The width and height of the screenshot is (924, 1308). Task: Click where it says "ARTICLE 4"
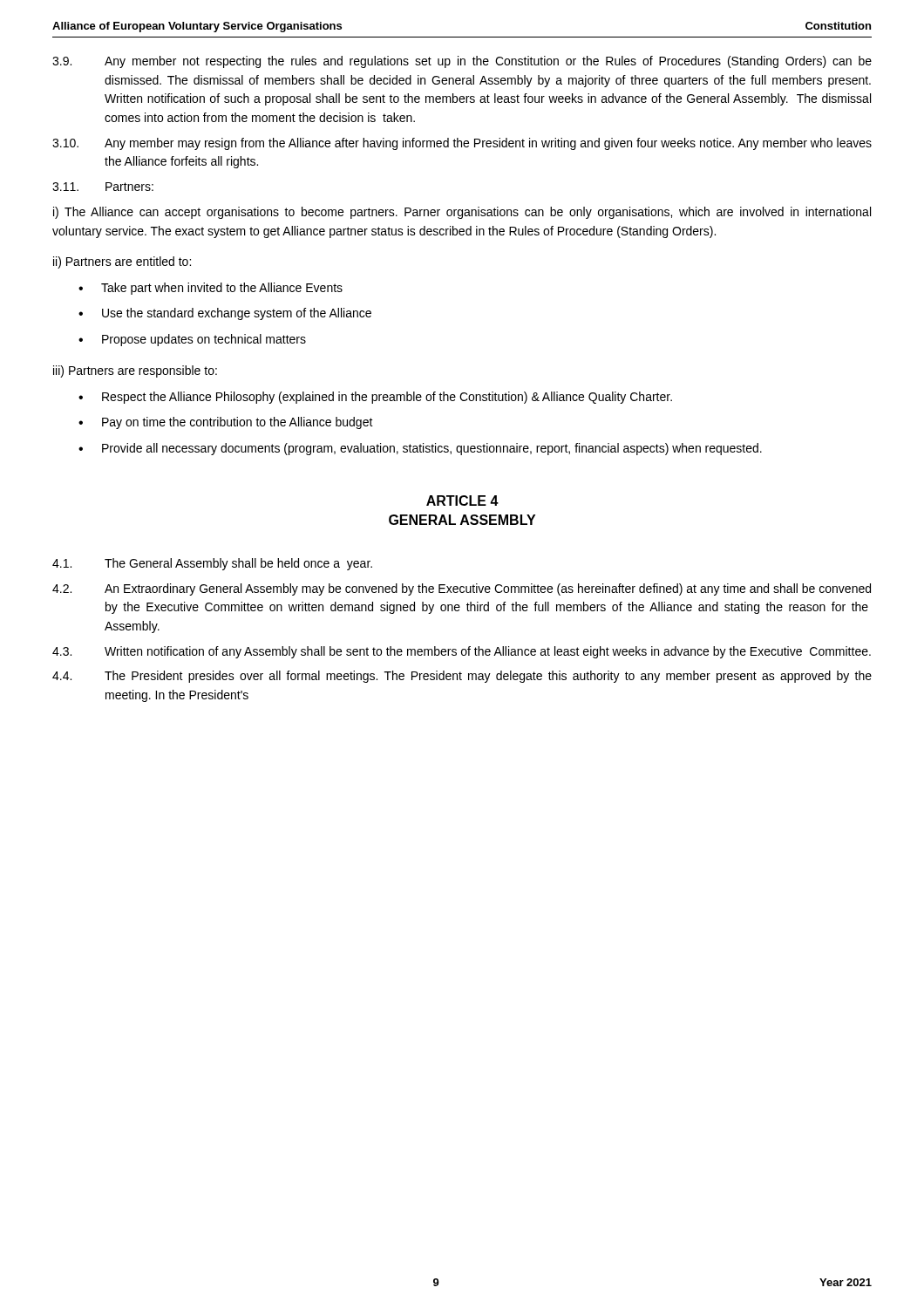tap(462, 501)
